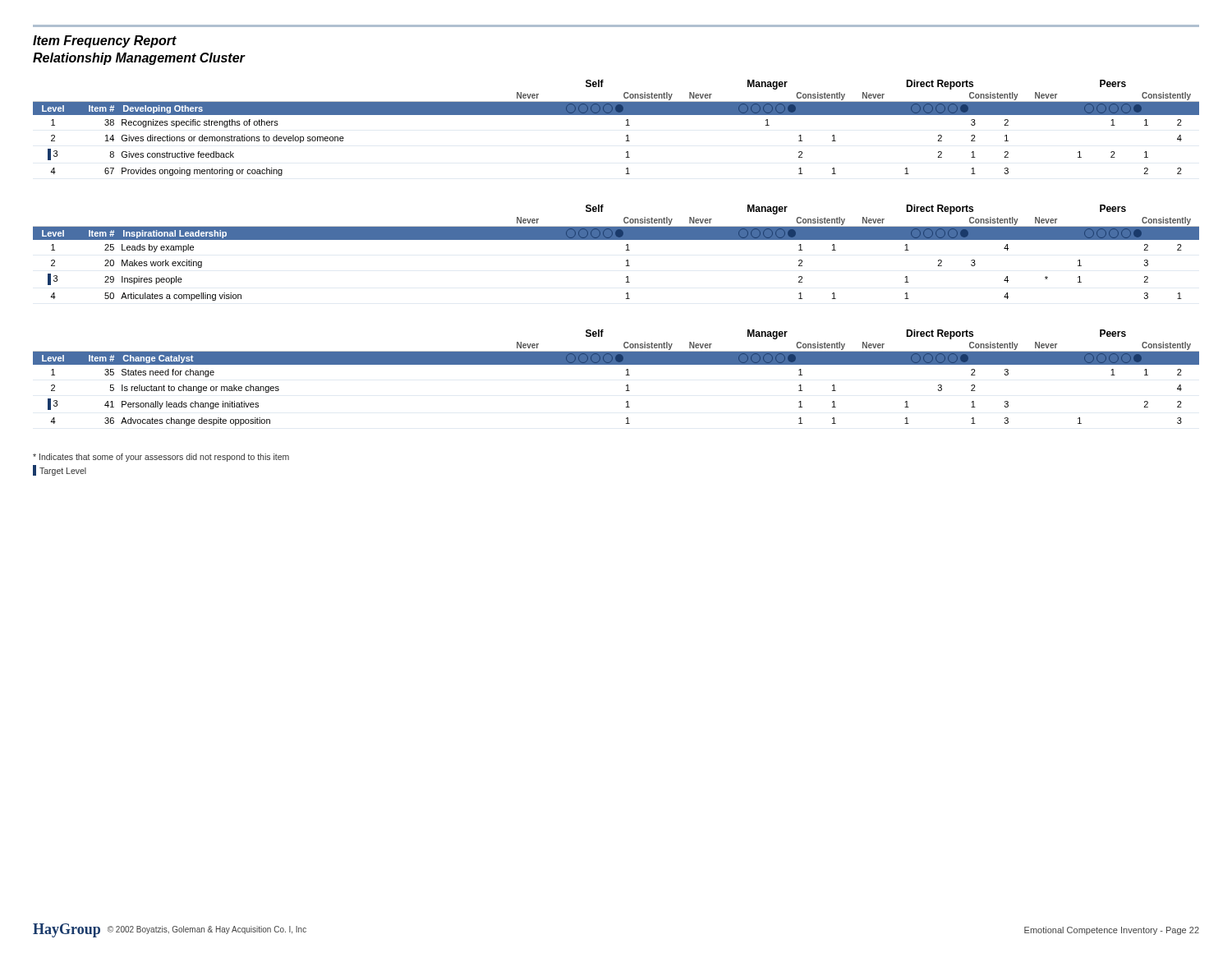This screenshot has height=953, width=1232.
Task: Select the title with the text "Item Frequency Report Relationship Management Cluster"
Action: tap(105, 41)
